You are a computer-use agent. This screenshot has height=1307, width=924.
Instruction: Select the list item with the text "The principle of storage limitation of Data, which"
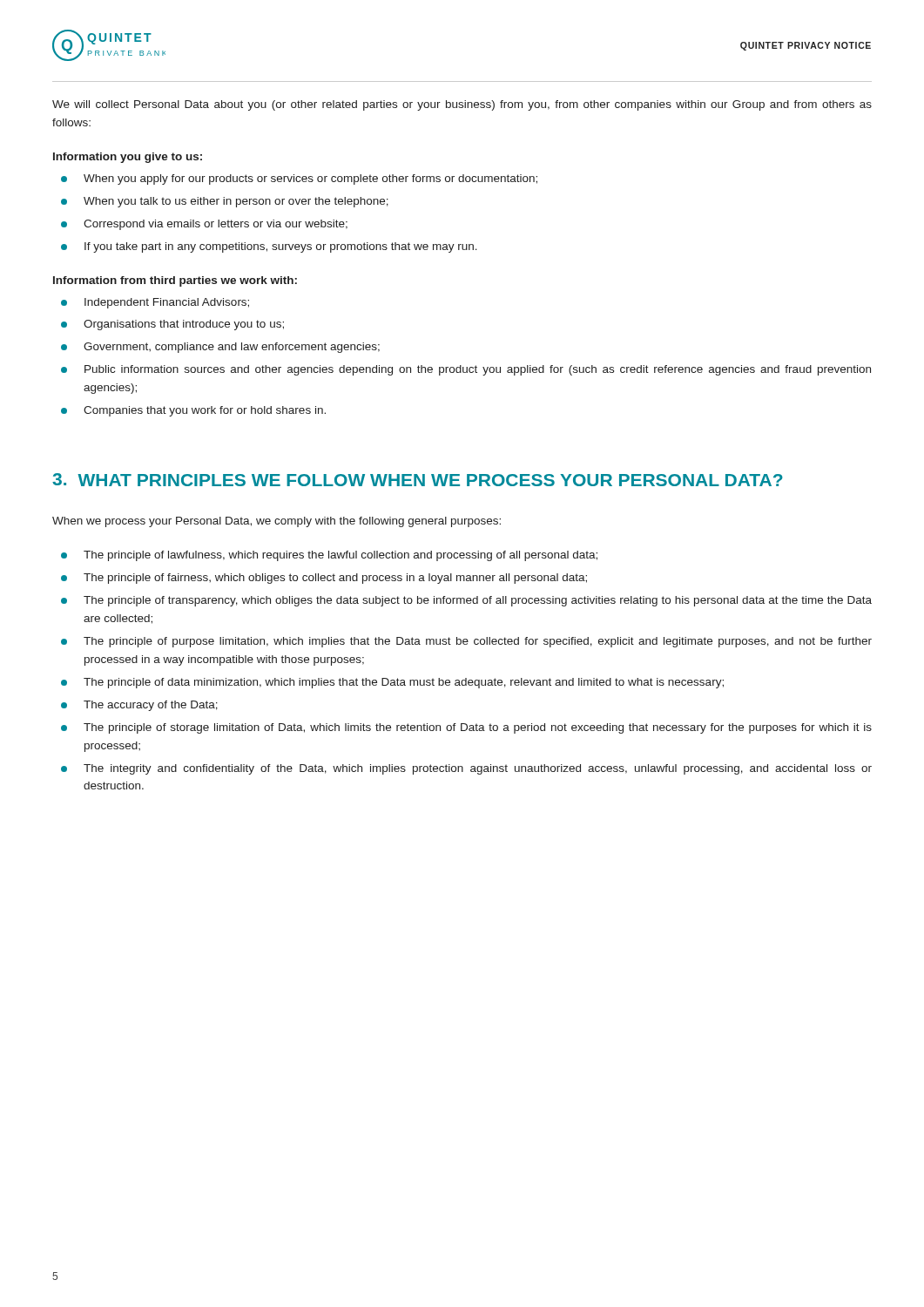[x=478, y=736]
